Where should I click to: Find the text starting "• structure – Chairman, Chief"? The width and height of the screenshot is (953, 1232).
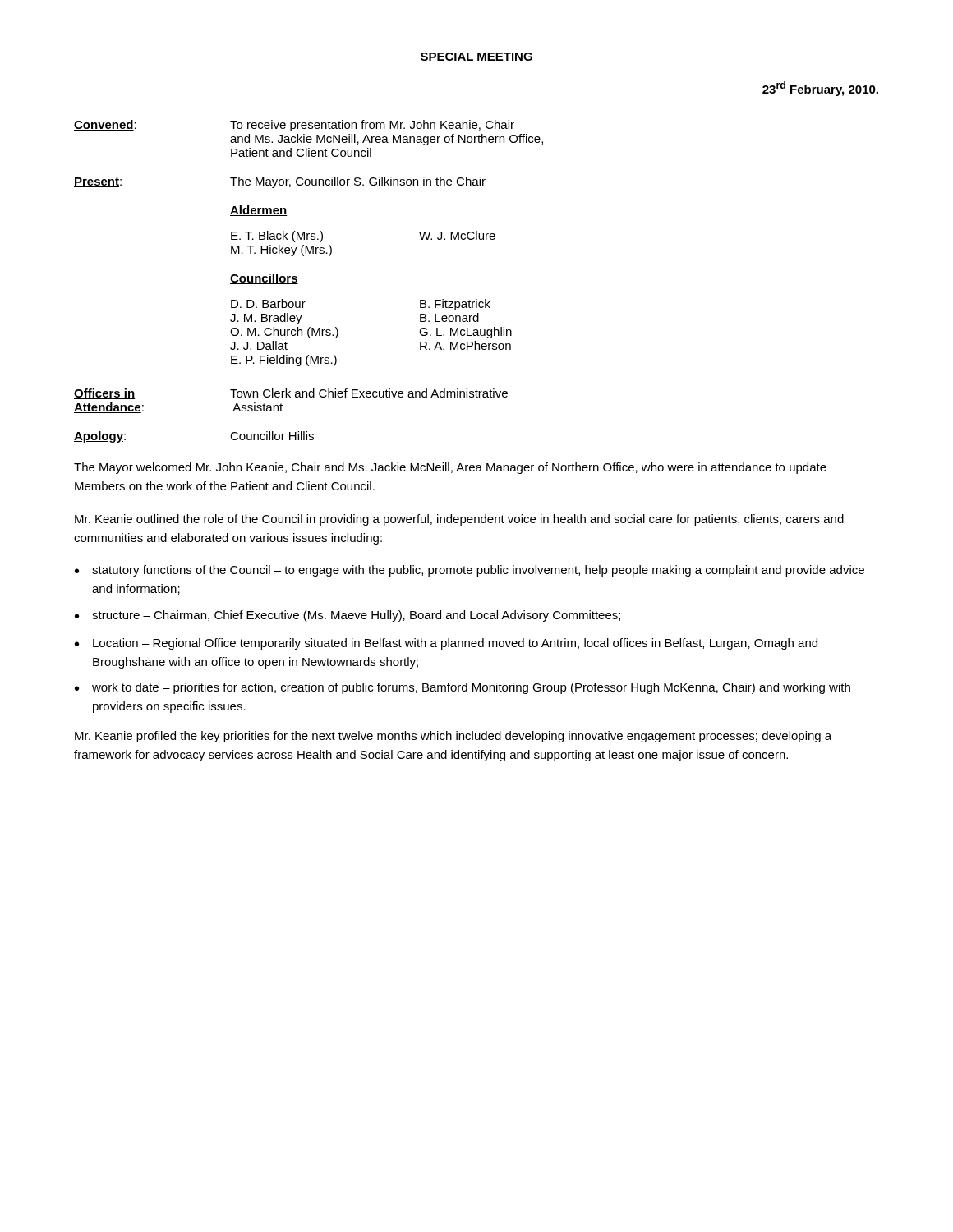click(476, 616)
